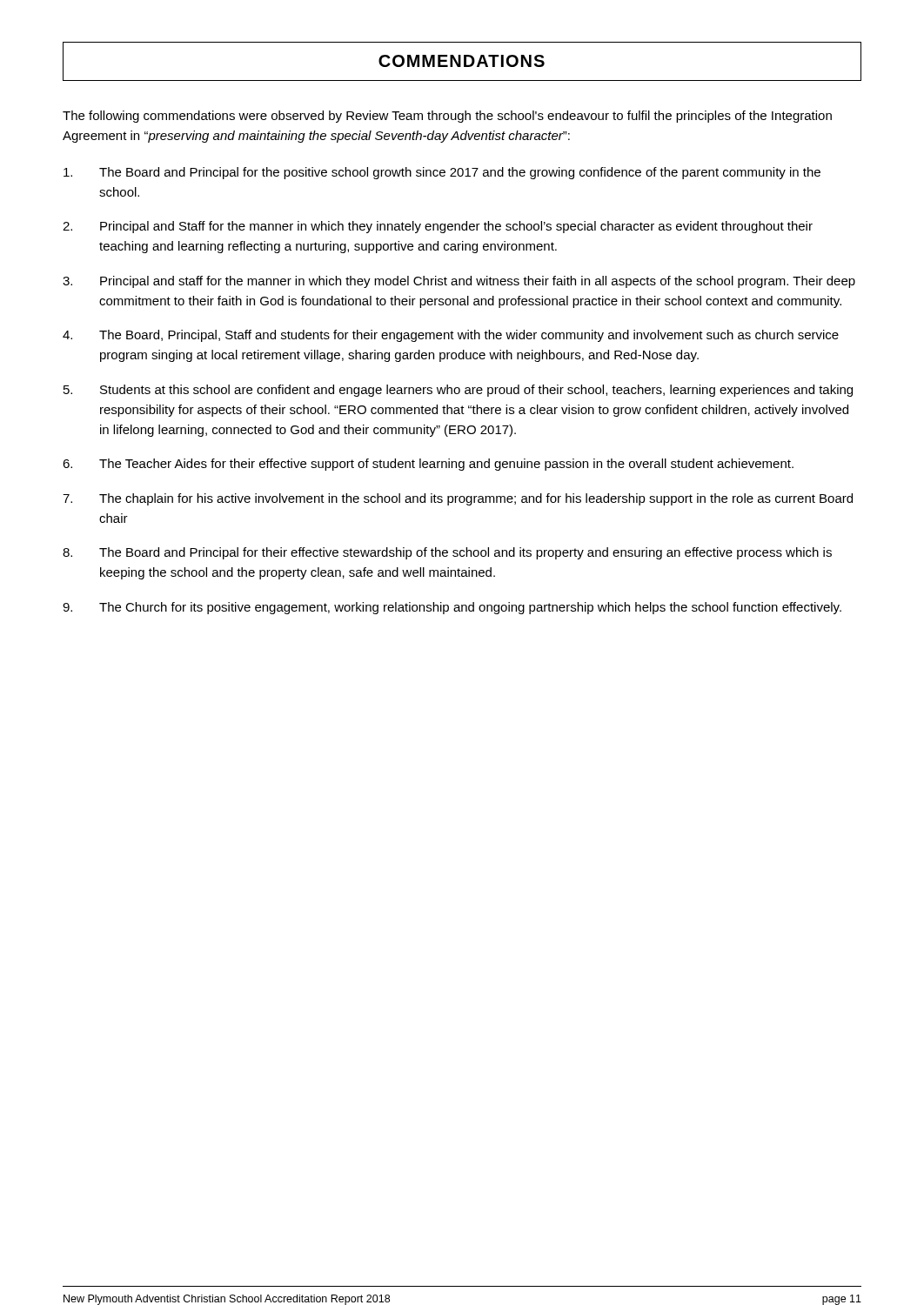Select the text starting "3. Principal and staff for the manner"
This screenshot has height=1305, width=924.
(x=462, y=290)
